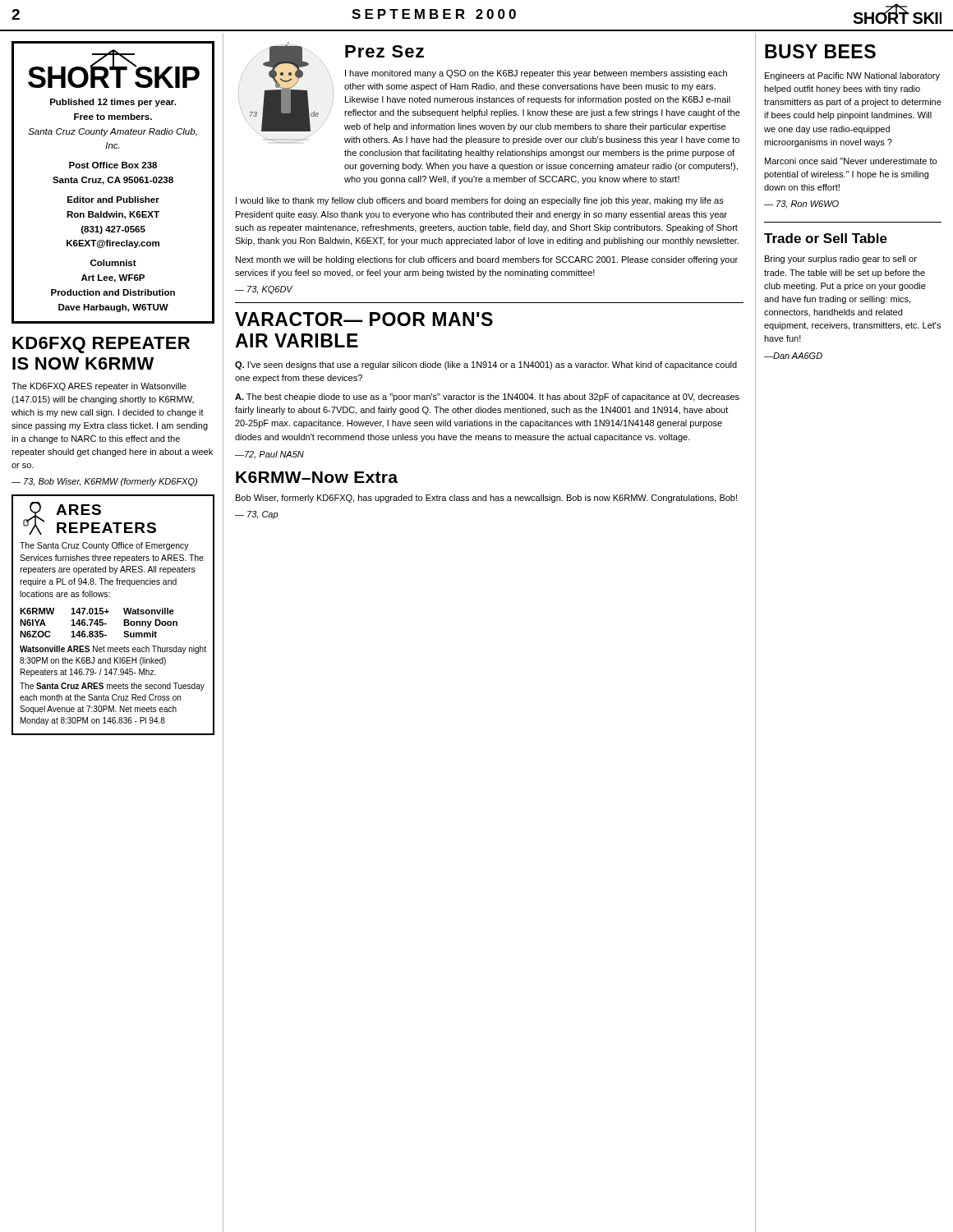The width and height of the screenshot is (953, 1232).
Task: Locate the illustration
Action: 286,113
